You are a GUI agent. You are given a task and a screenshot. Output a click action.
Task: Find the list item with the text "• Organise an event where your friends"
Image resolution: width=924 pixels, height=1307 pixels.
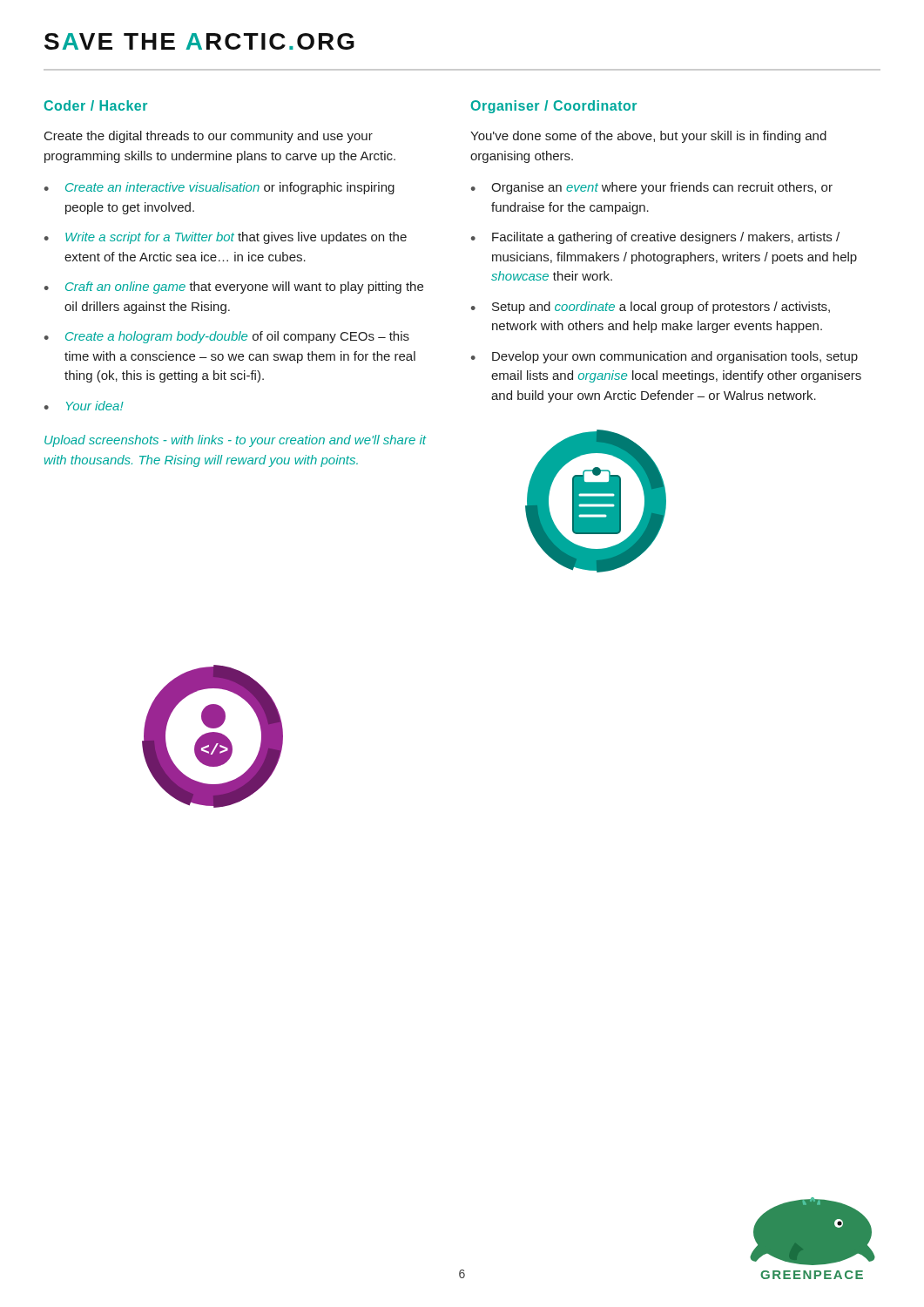[x=675, y=197]
